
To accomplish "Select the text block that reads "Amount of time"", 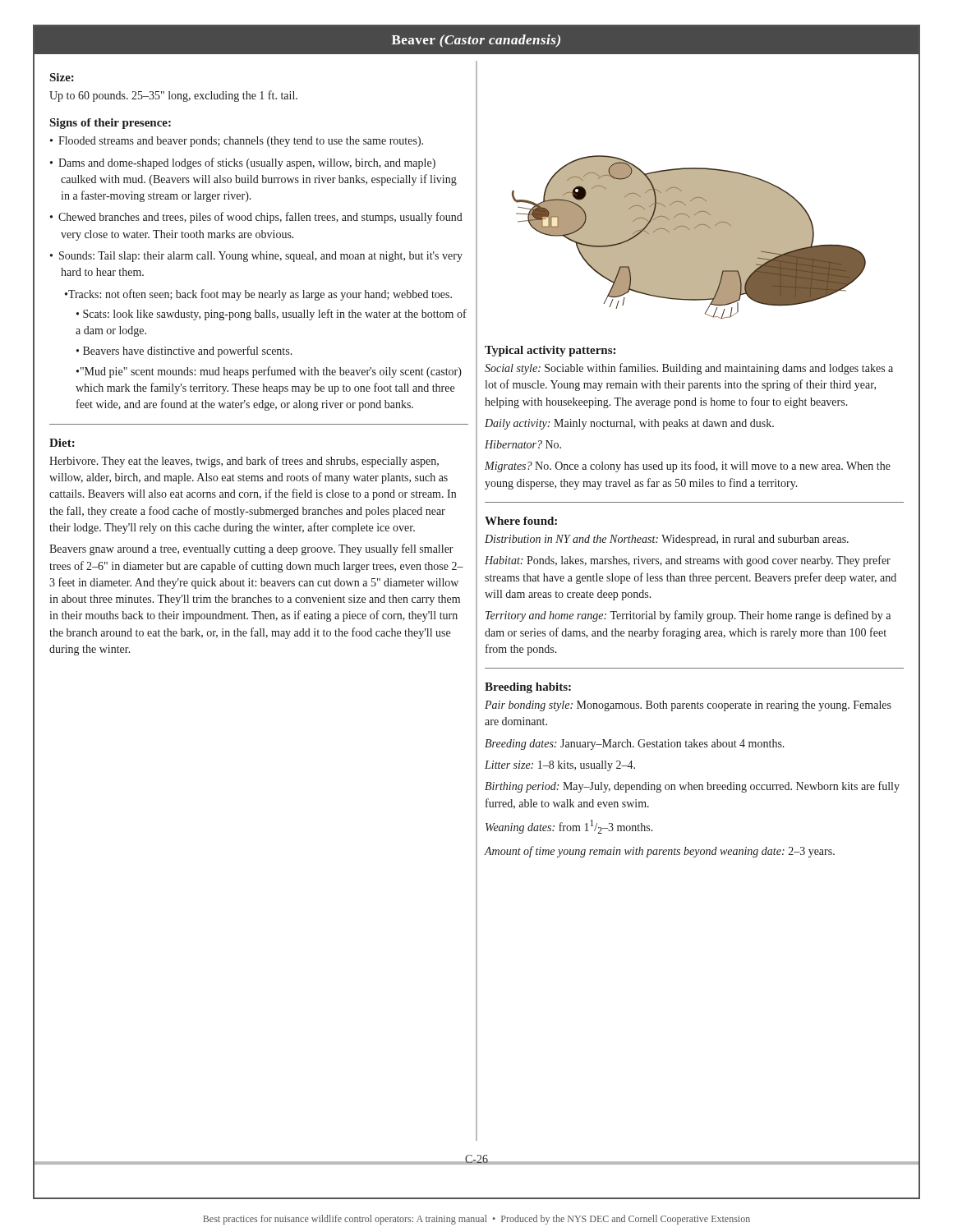I will (694, 852).
